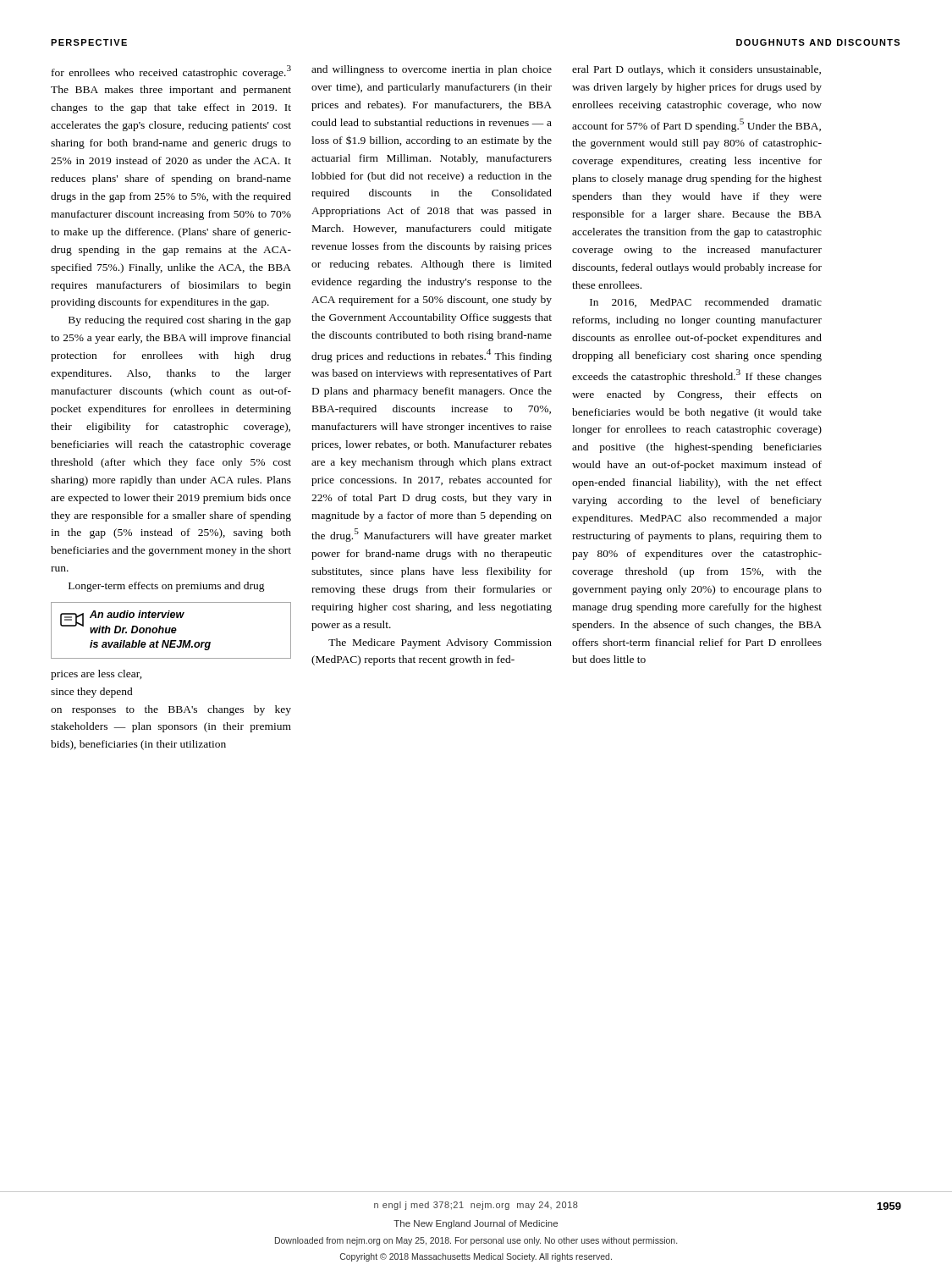952x1270 pixels.
Task: Select the passage starting "and willingness to overcome inertia in"
Action: [x=432, y=365]
